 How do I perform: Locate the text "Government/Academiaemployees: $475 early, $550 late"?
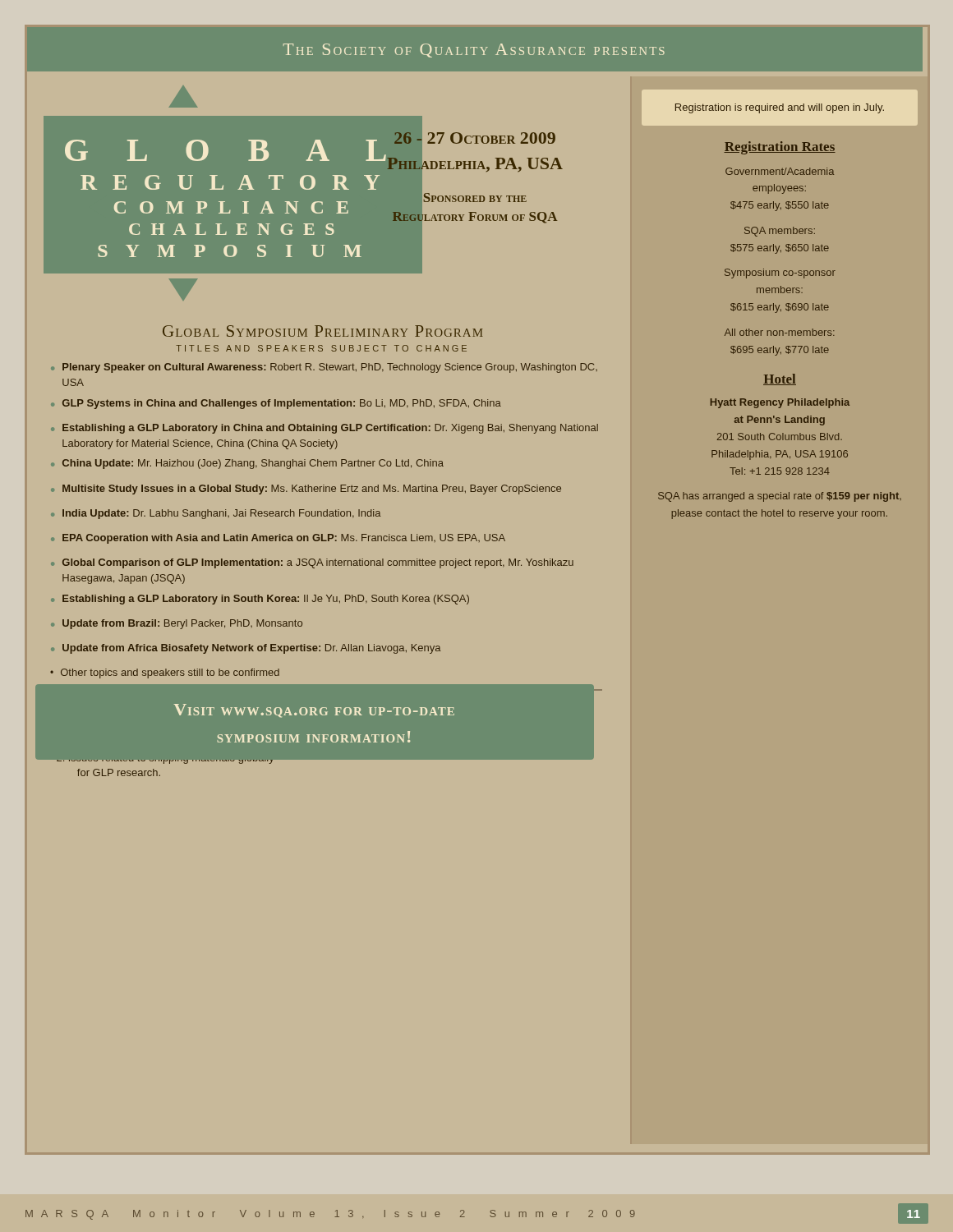click(x=780, y=188)
